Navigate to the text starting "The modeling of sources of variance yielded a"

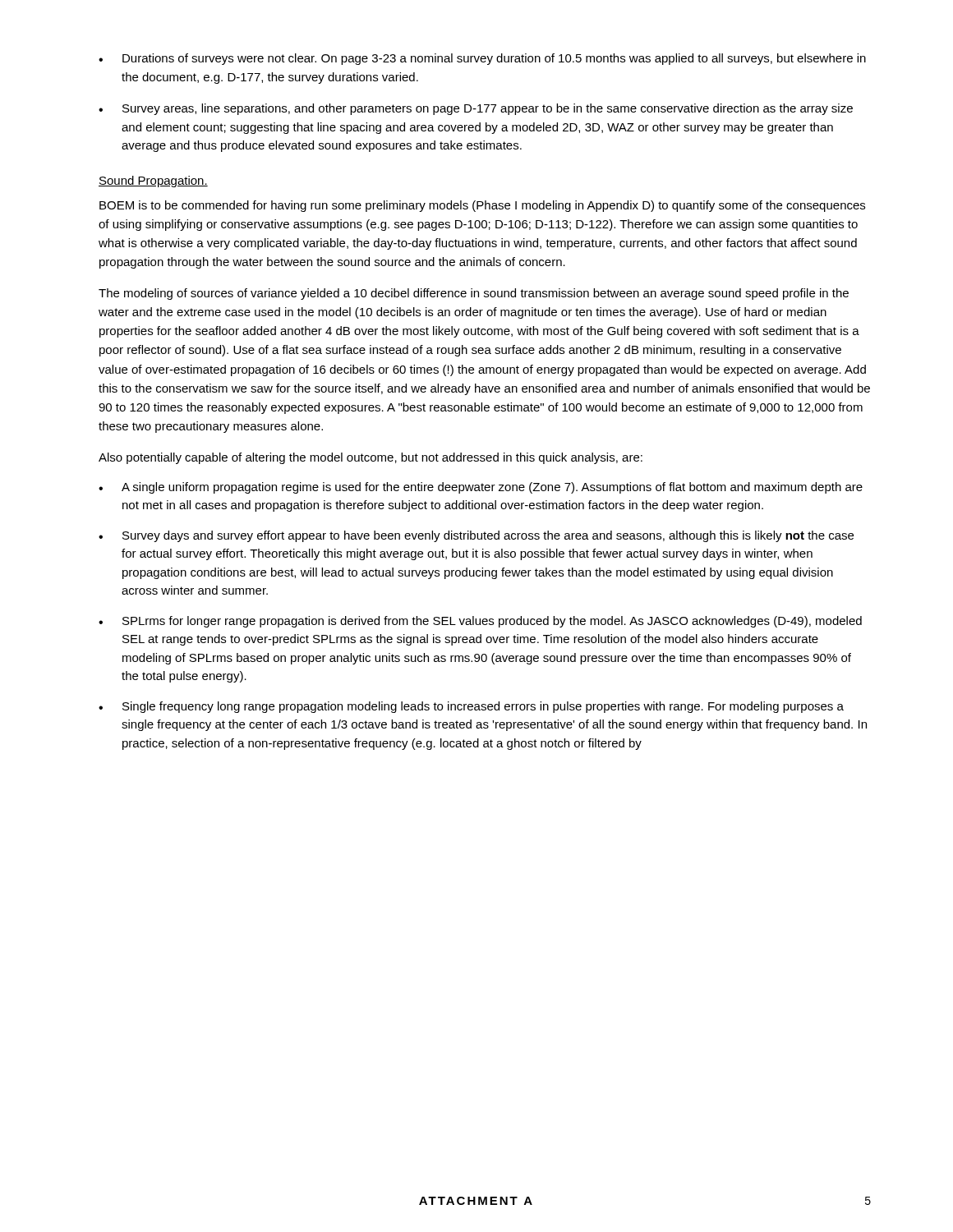pyautogui.click(x=485, y=359)
